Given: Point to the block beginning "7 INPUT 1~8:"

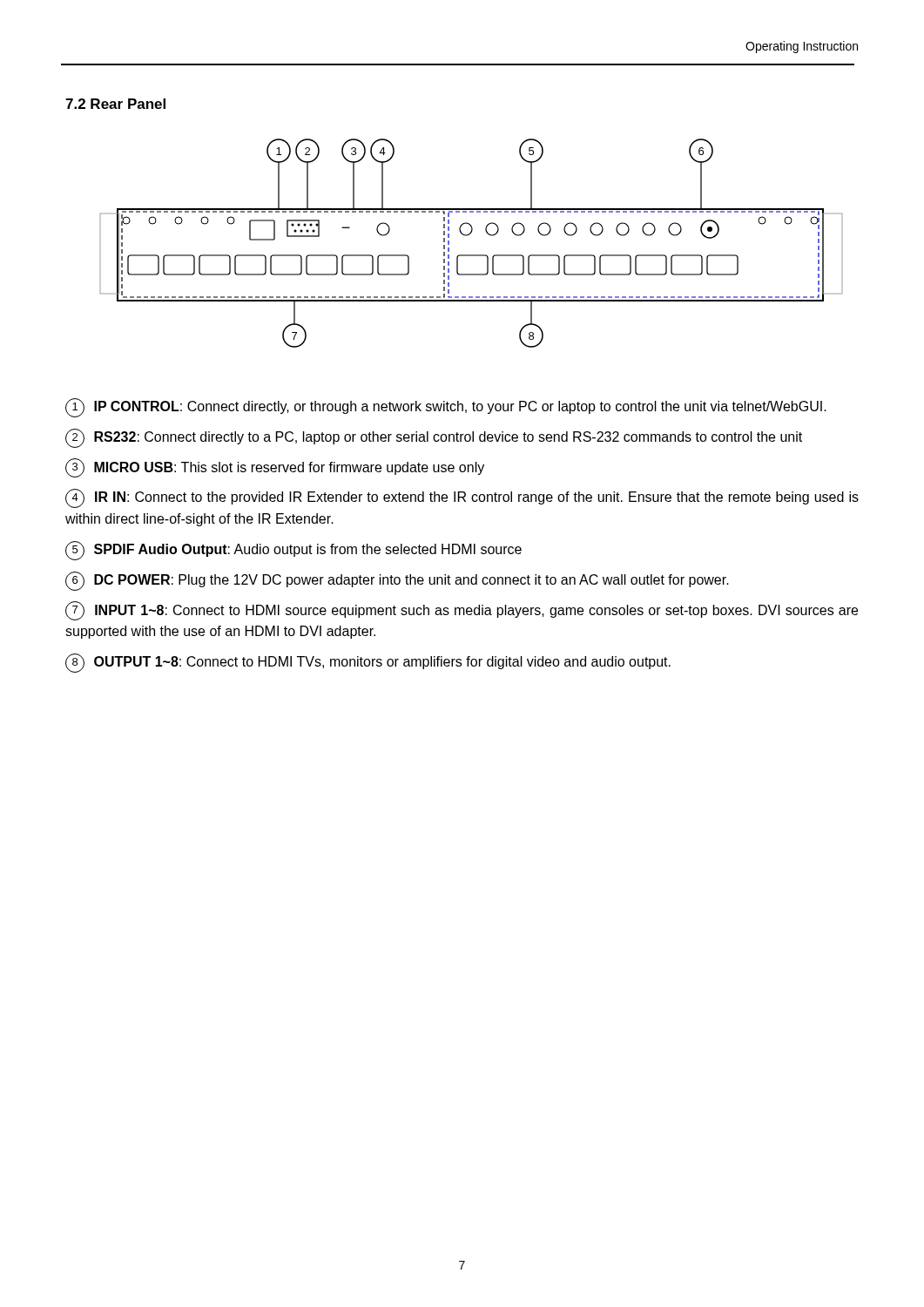Looking at the screenshot, I should click(x=462, y=620).
